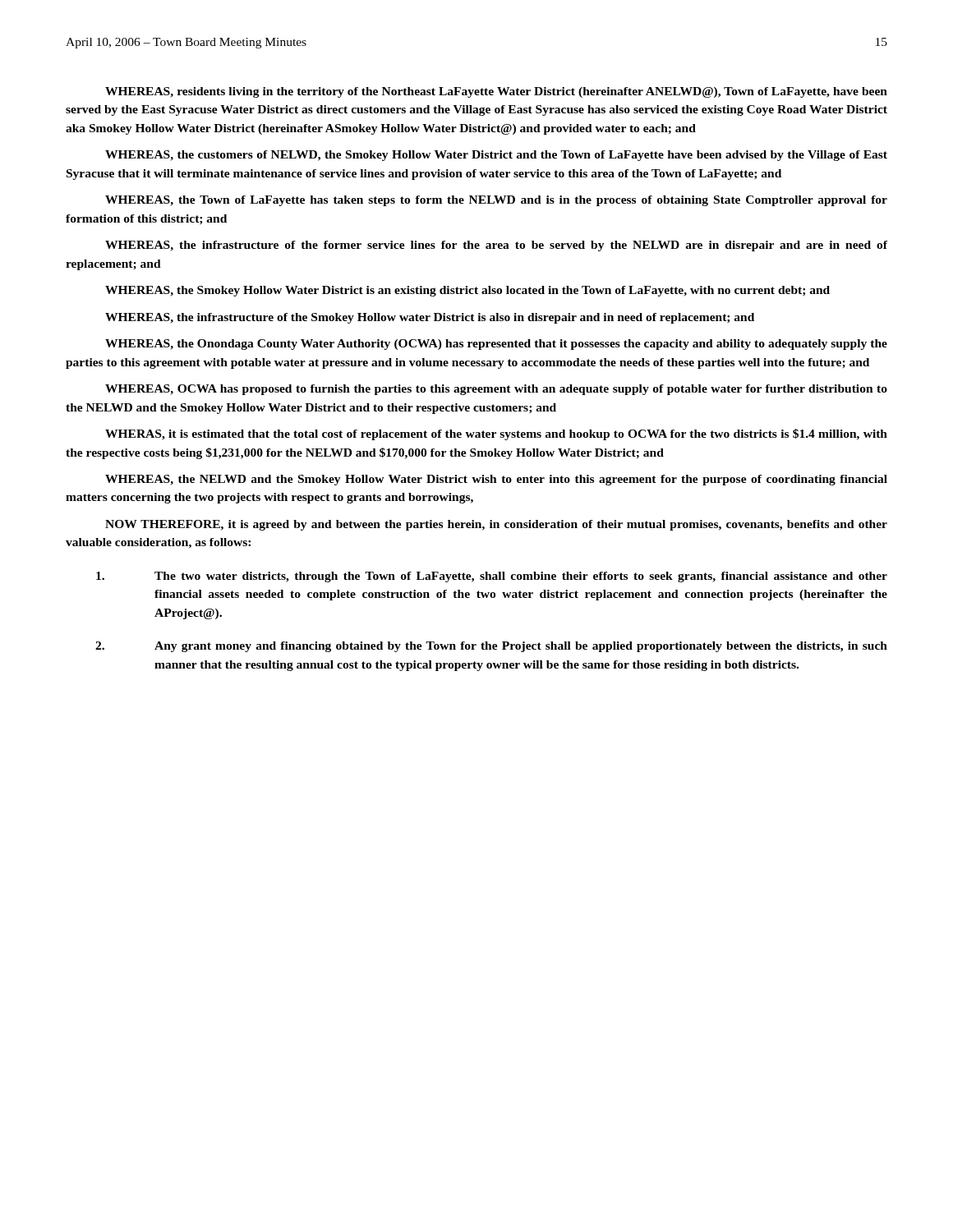Where is the passage that starts "WHEREAS, residents living in the territory of"?
Image resolution: width=953 pixels, height=1232 pixels.
tap(476, 109)
